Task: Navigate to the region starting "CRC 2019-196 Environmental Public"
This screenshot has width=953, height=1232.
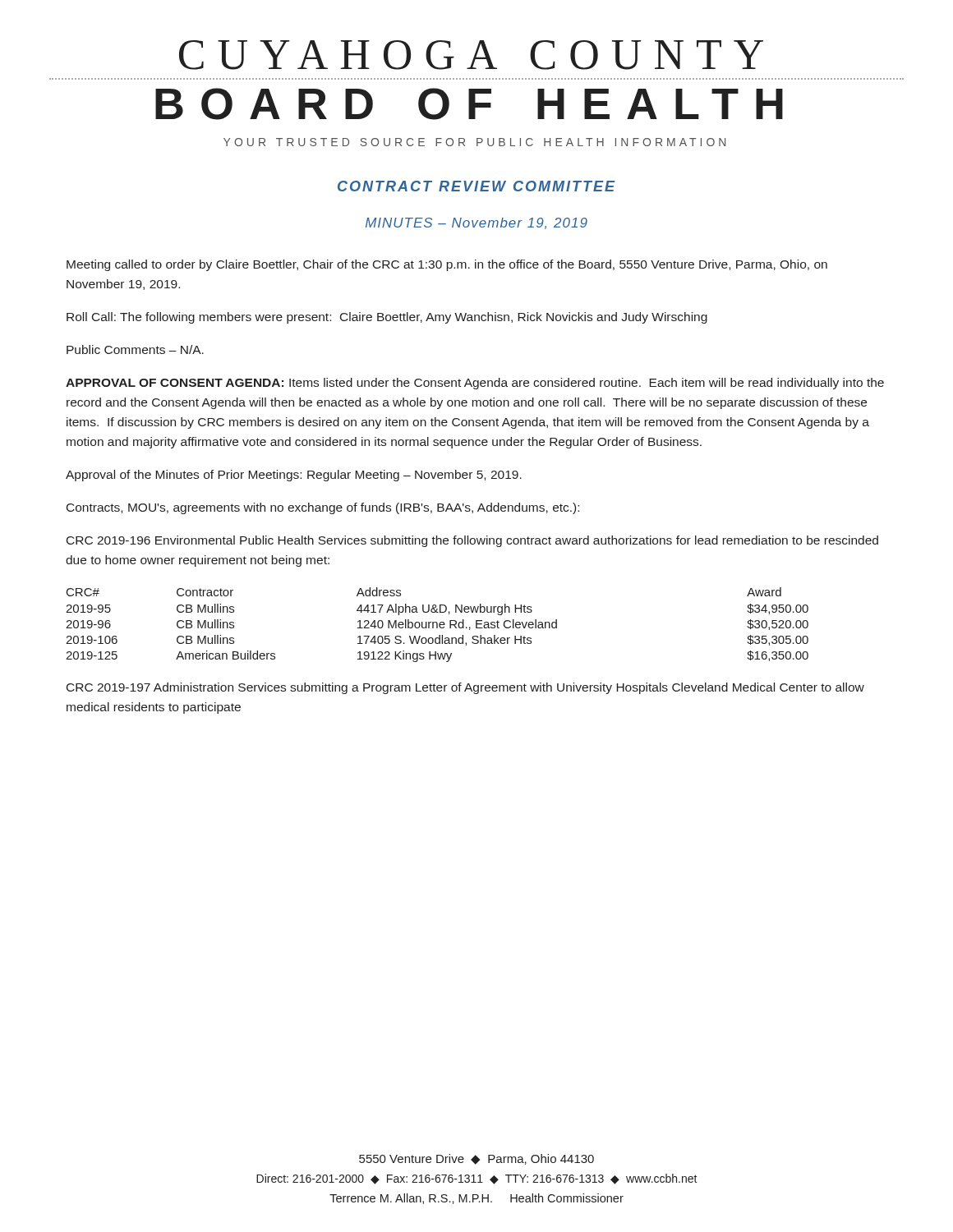Action: [472, 550]
